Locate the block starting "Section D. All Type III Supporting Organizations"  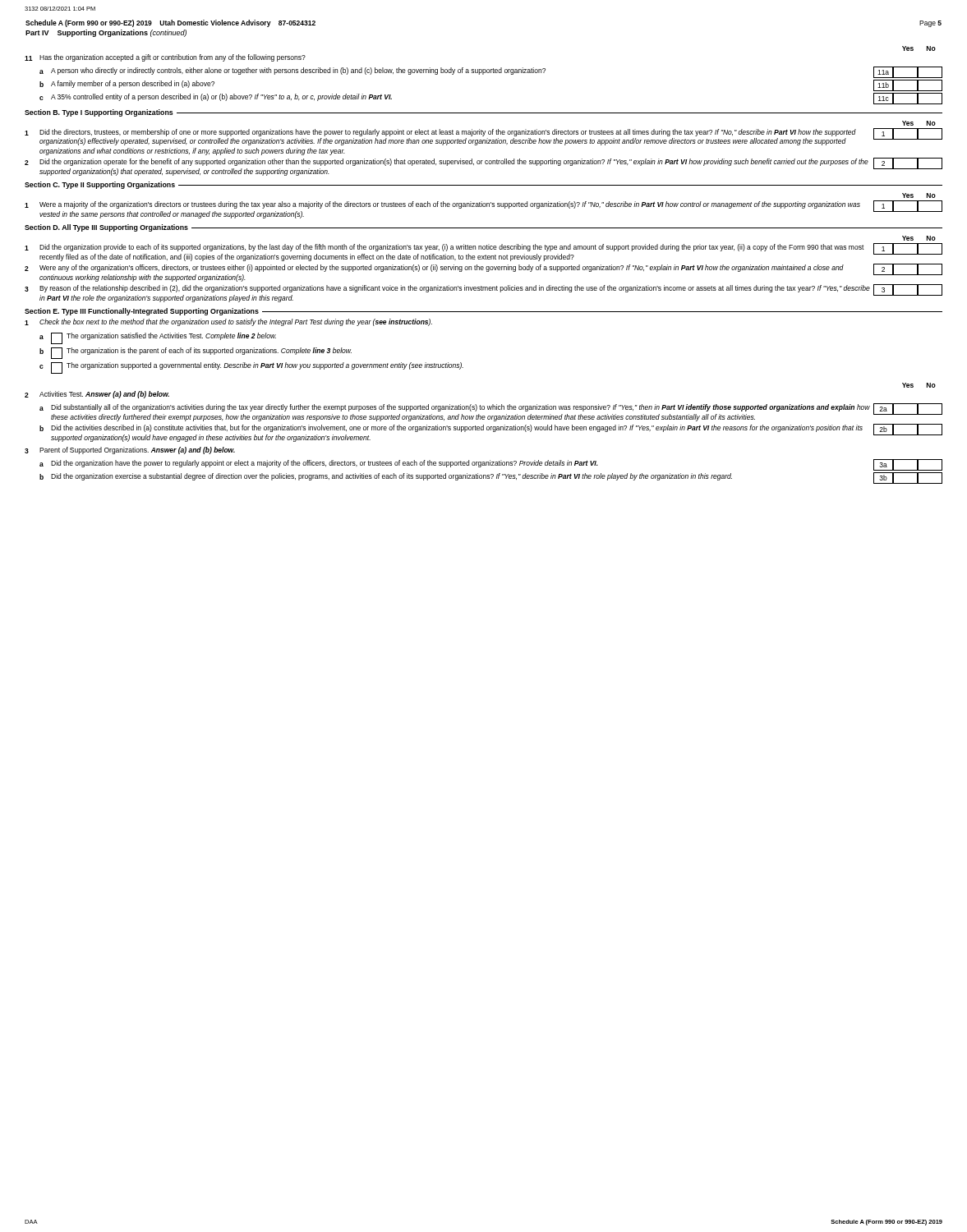[484, 228]
